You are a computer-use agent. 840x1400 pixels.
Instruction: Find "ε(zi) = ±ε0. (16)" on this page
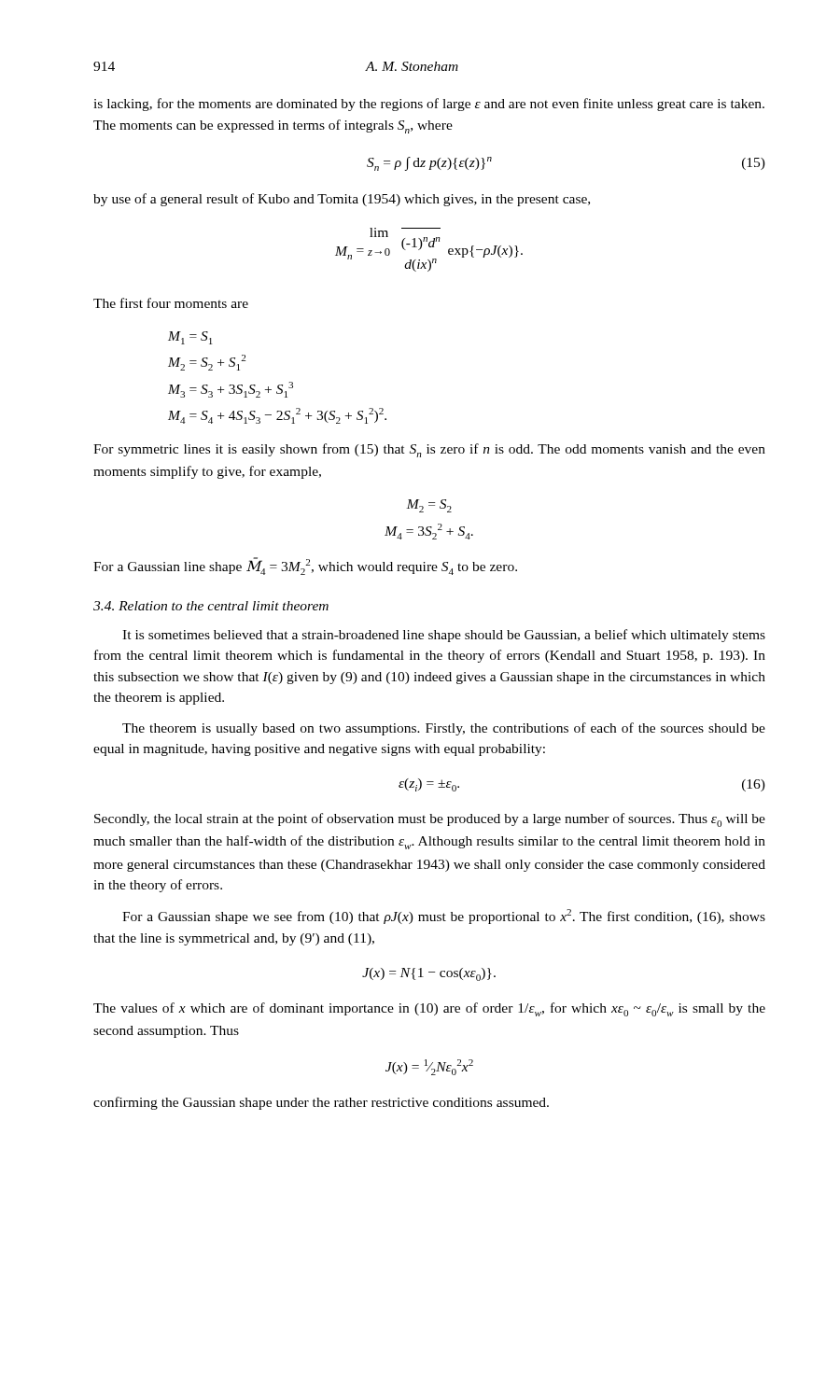[429, 784]
